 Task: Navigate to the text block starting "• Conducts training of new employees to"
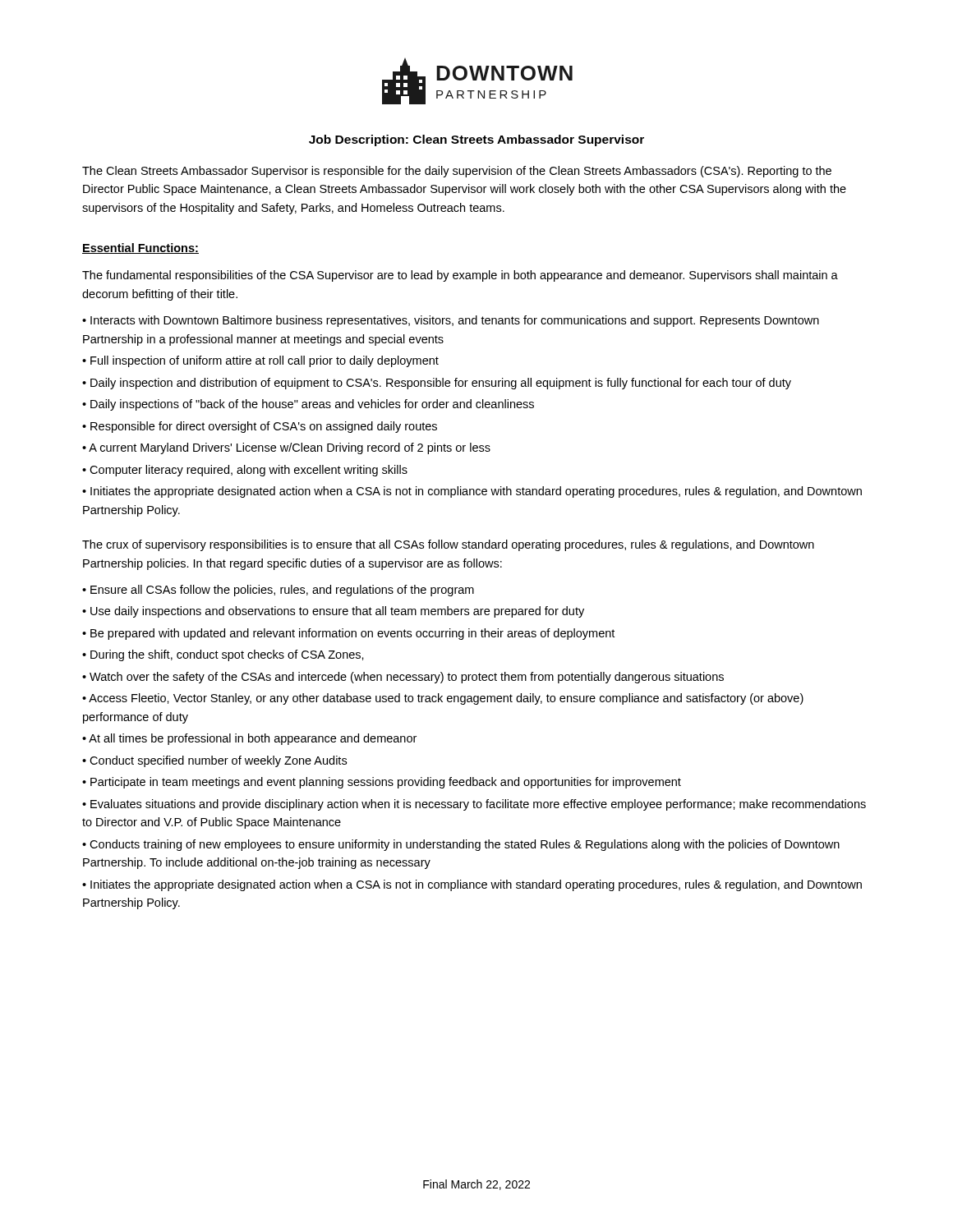(461, 853)
